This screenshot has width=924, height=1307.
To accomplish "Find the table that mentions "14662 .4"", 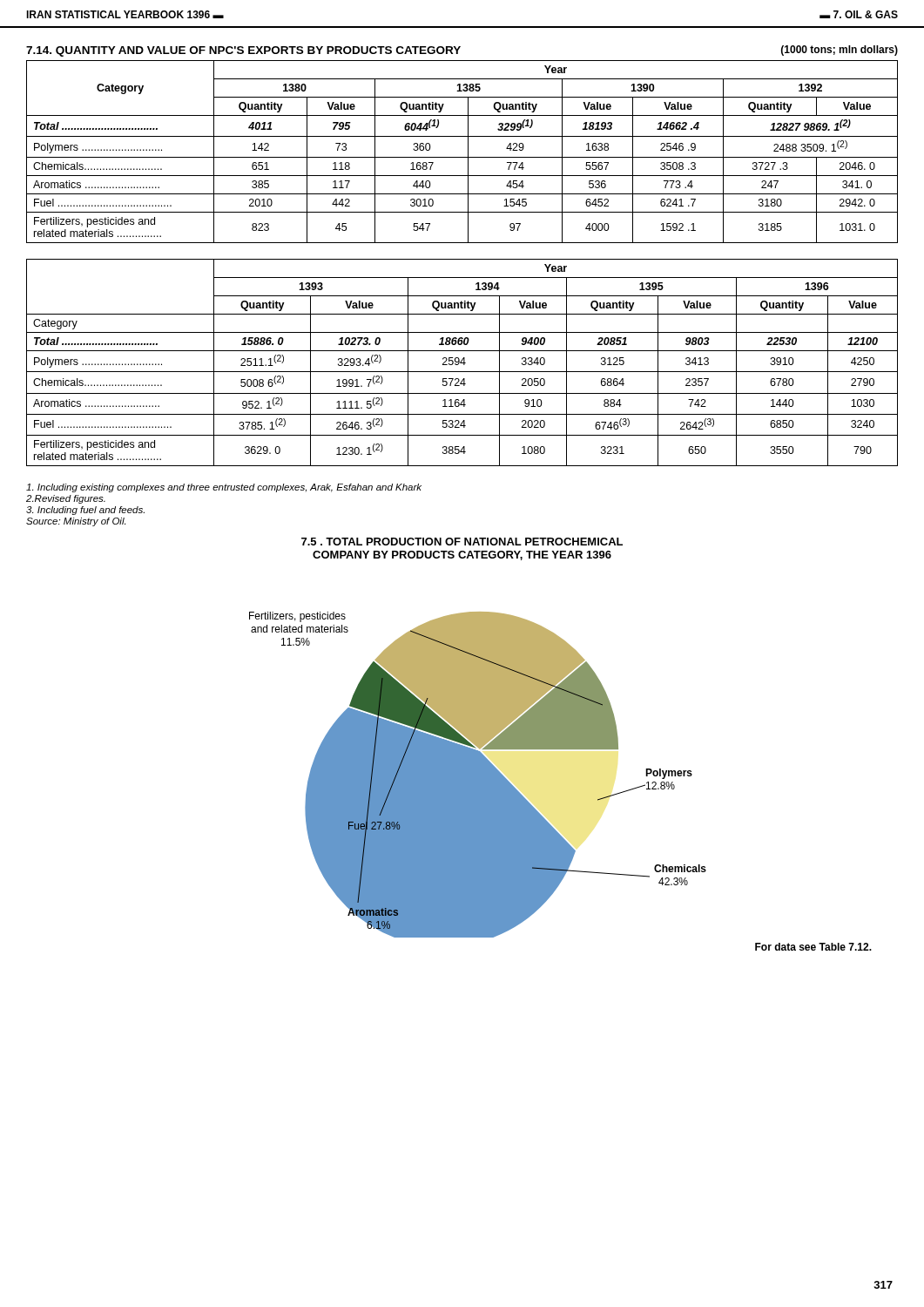I will pyautogui.click(x=462, y=152).
